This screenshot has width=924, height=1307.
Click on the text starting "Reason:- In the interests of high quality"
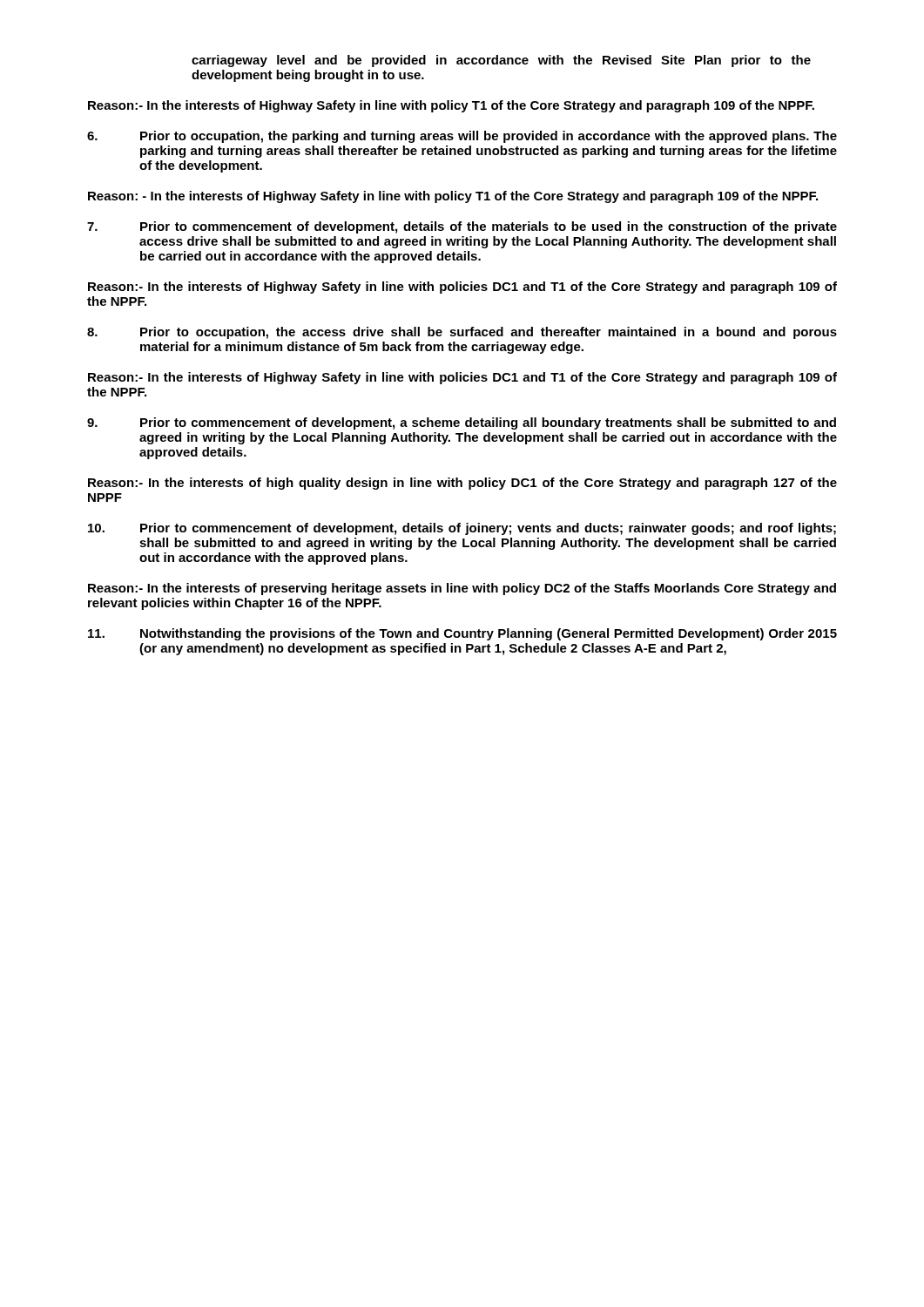[462, 490]
